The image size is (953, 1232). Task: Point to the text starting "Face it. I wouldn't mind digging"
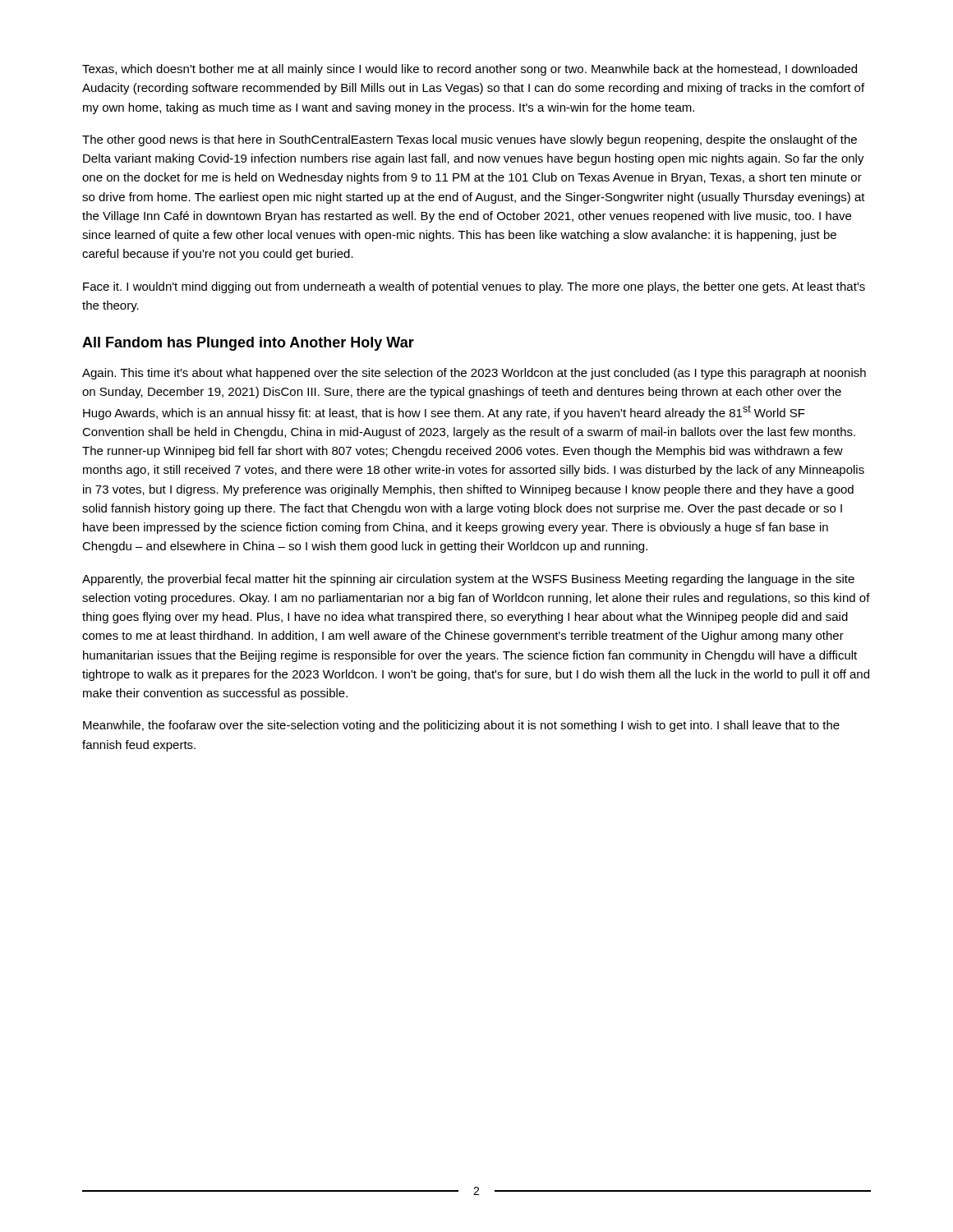[x=474, y=295]
